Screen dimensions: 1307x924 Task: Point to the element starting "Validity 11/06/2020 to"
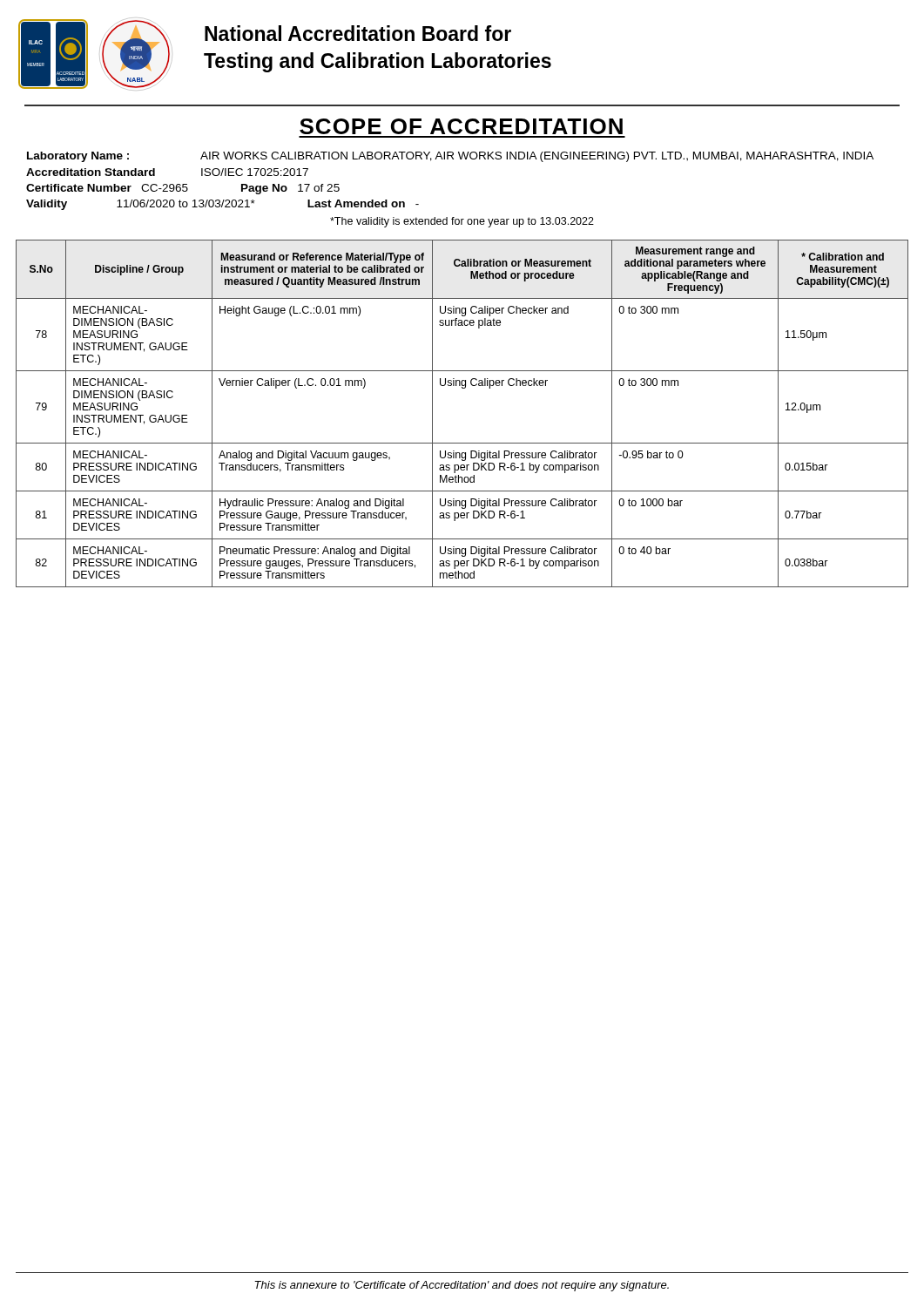223,203
